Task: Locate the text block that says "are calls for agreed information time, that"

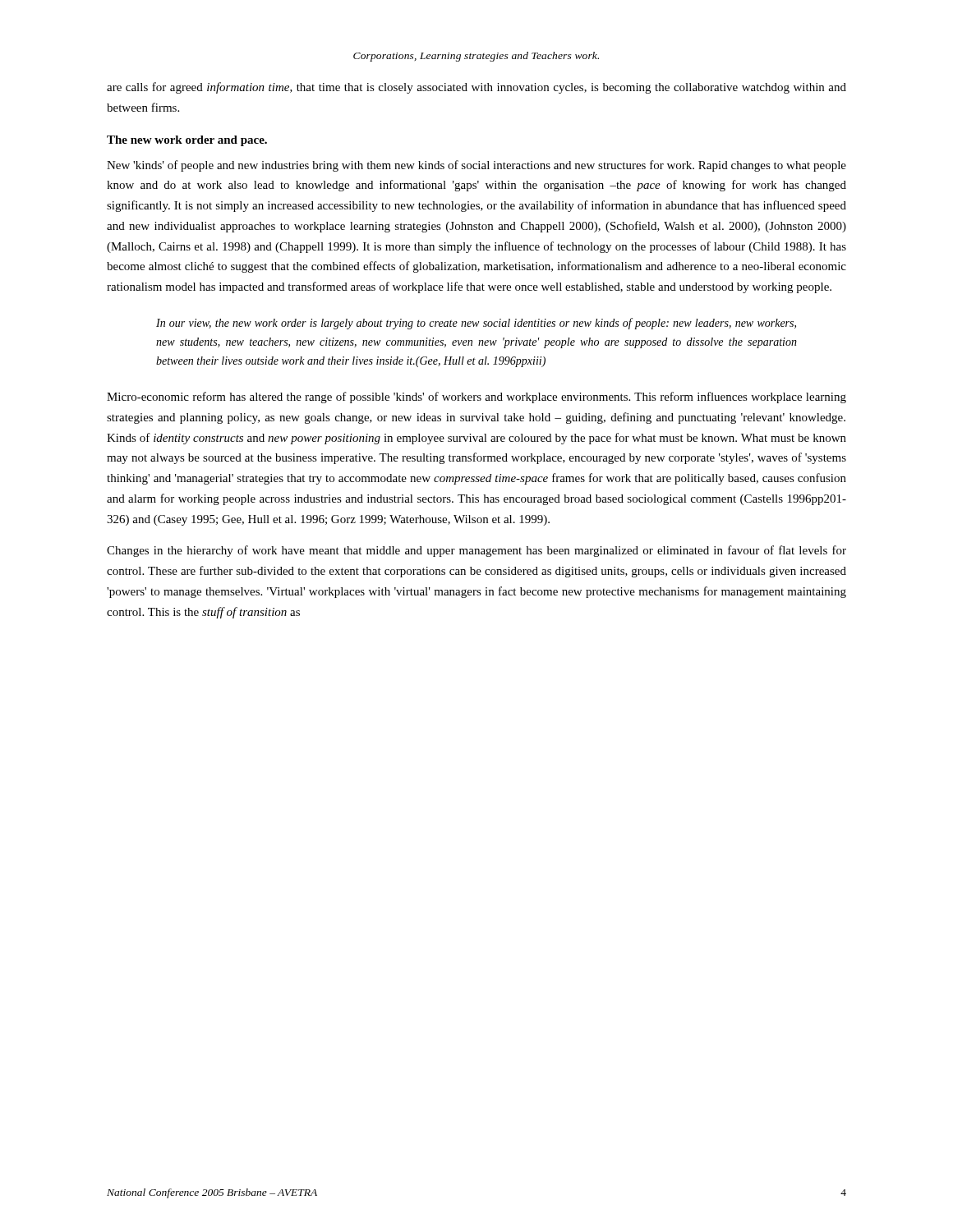Action: [x=476, y=97]
